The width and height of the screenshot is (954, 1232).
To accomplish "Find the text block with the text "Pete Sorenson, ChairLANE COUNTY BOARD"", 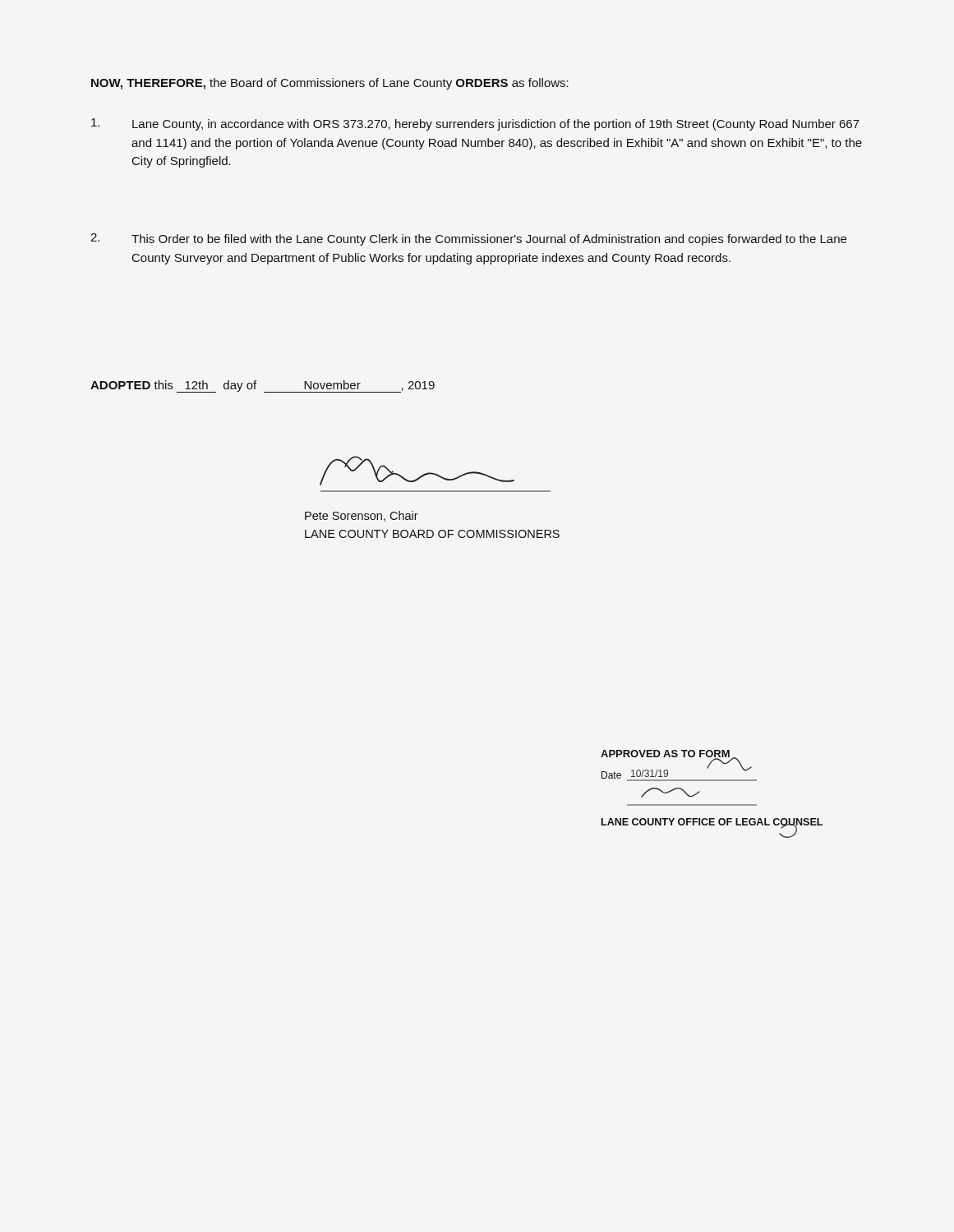I will click(x=436, y=525).
